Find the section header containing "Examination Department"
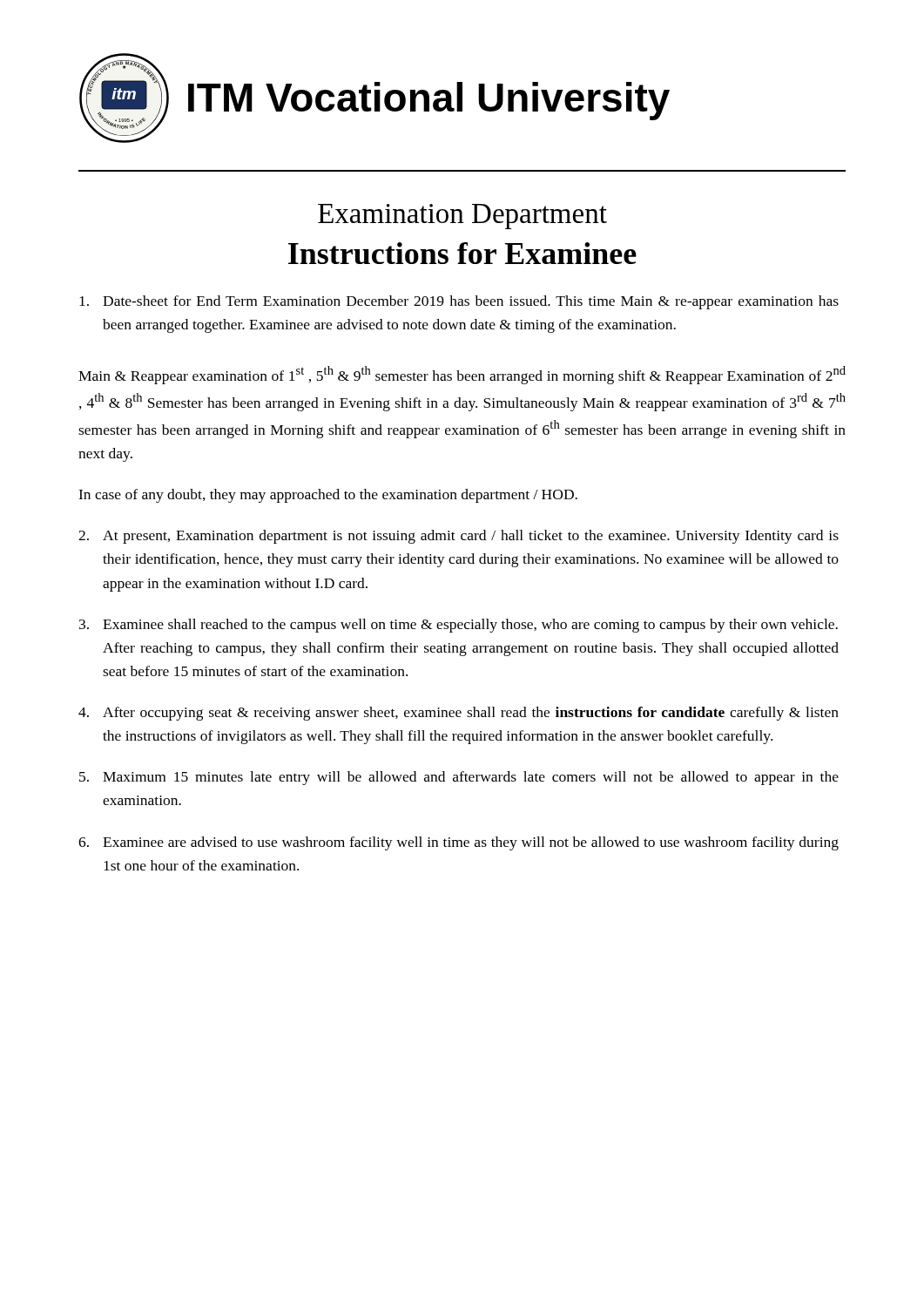 (x=462, y=213)
